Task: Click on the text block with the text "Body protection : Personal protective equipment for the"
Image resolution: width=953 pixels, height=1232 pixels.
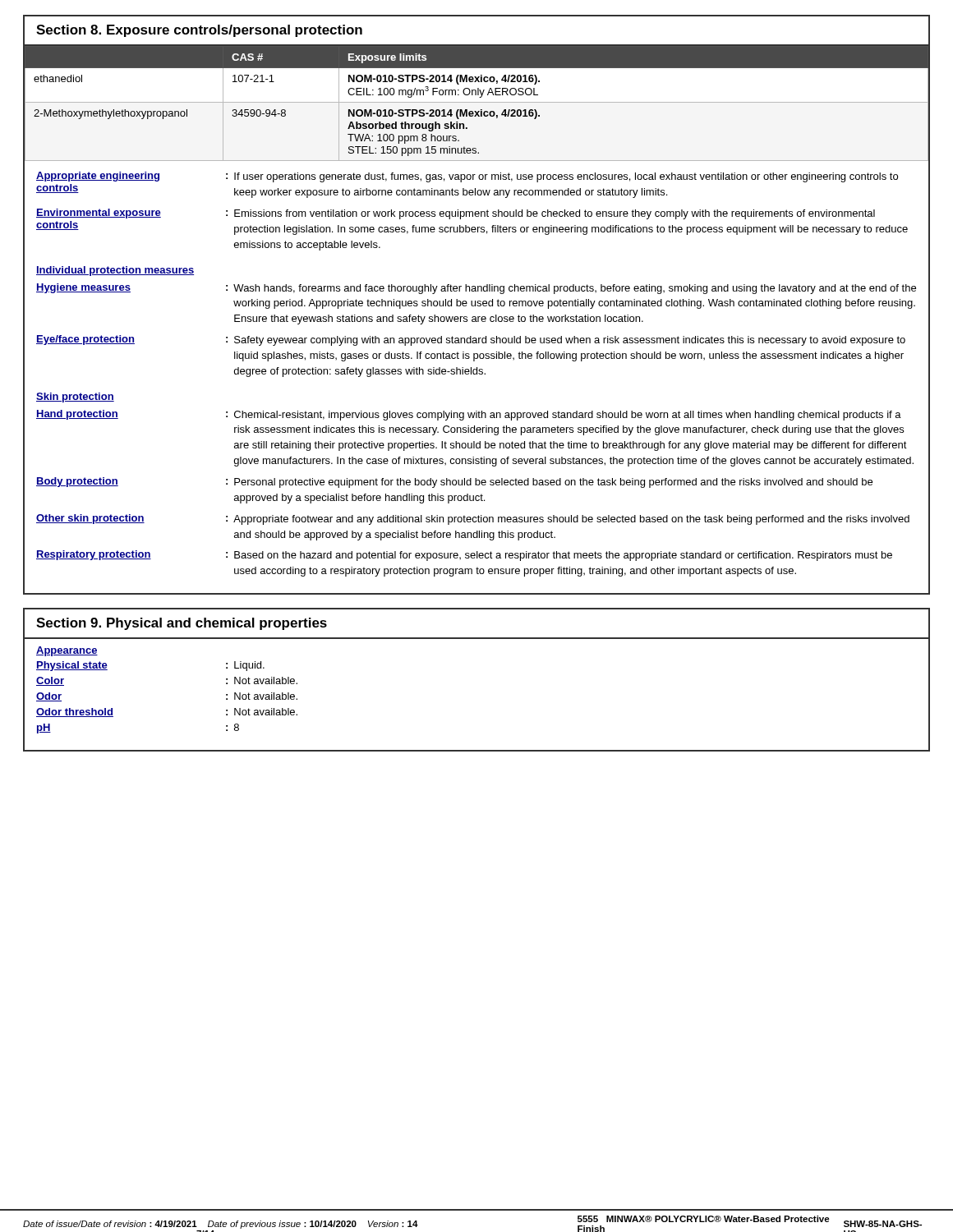Action: (x=476, y=490)
